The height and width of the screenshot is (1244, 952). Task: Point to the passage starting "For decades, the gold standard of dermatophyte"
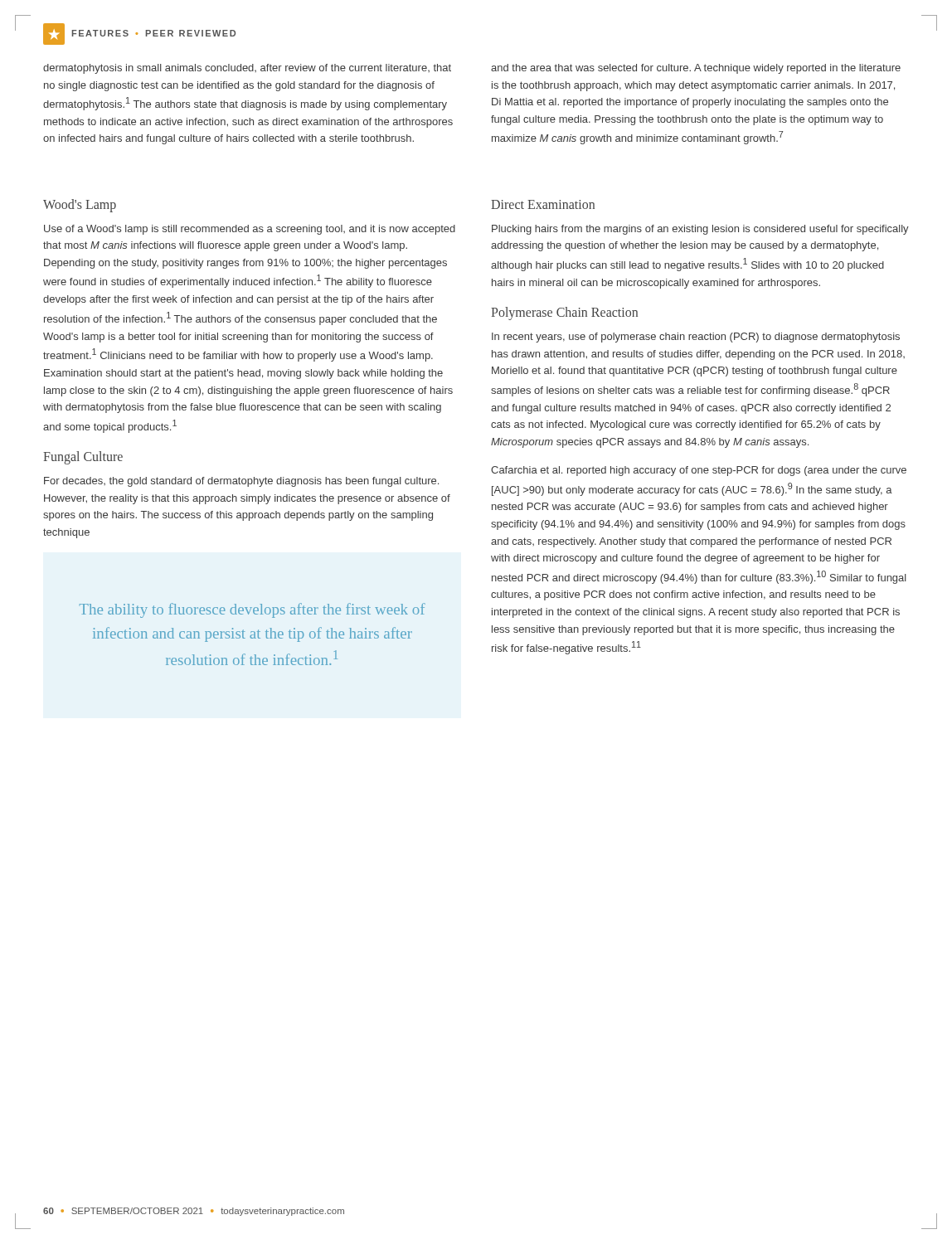point(252,507)
